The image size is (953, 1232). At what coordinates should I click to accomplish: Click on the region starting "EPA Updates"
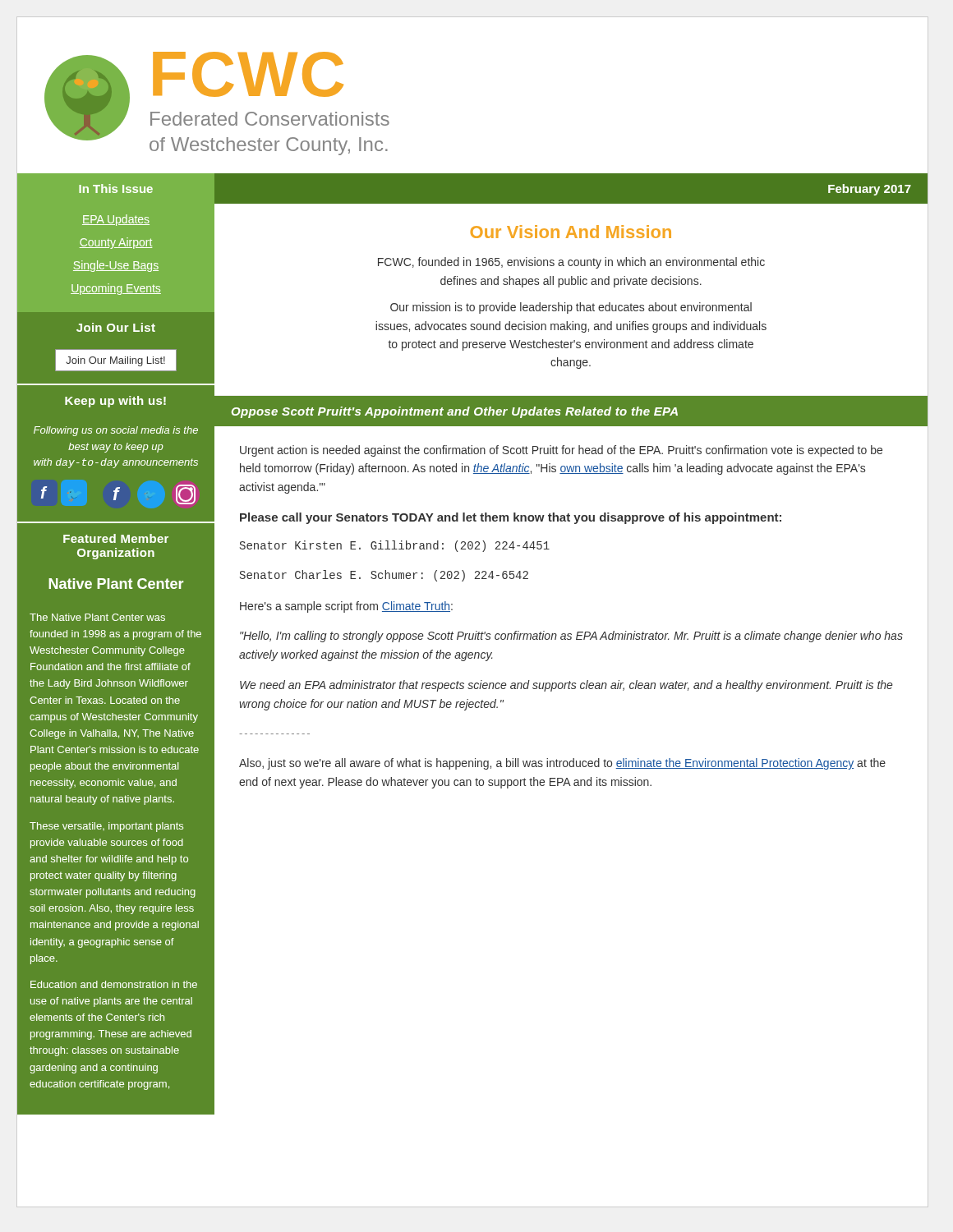(116, 220)
